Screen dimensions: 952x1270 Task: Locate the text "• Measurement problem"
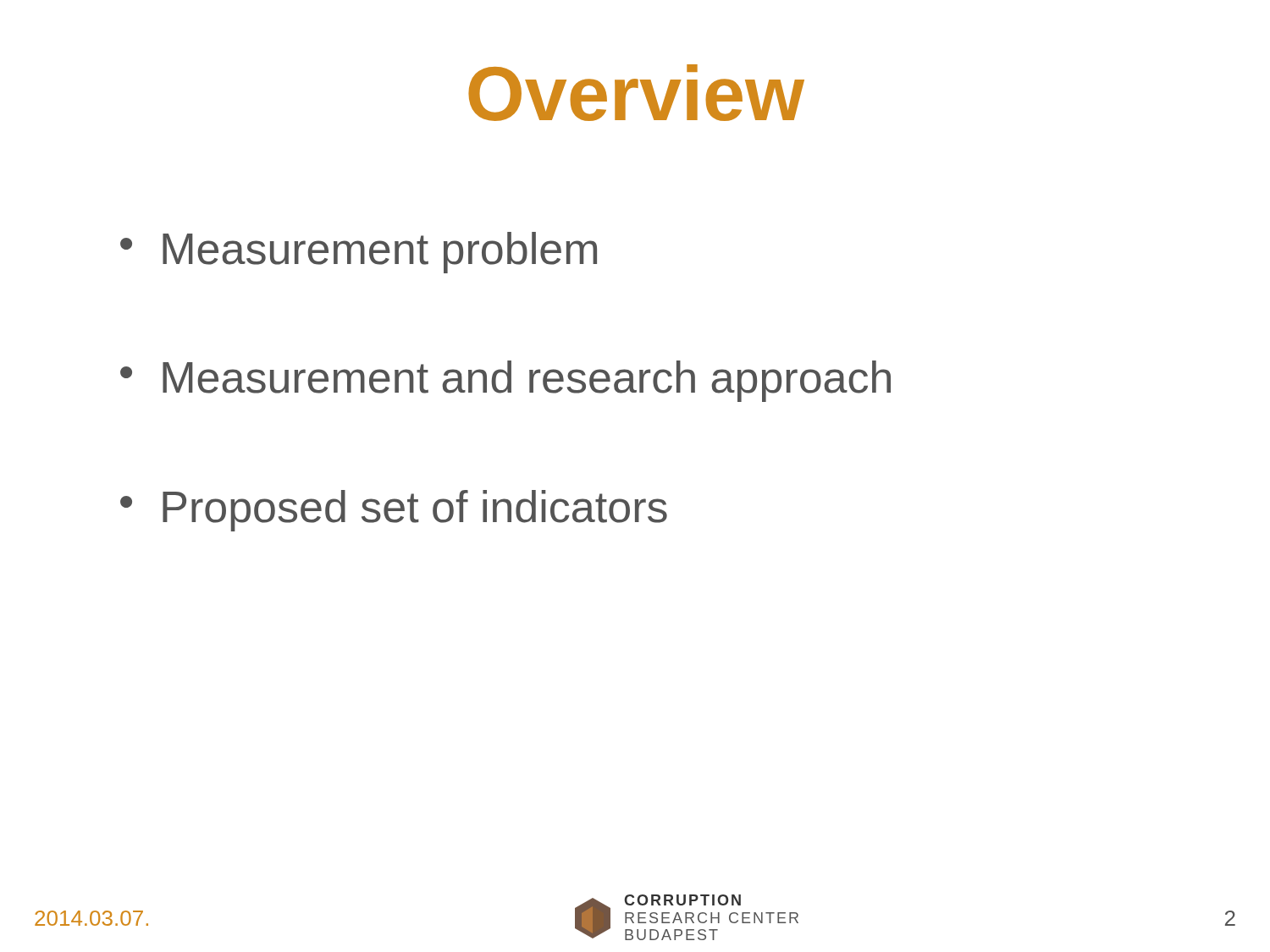[359, 253]
